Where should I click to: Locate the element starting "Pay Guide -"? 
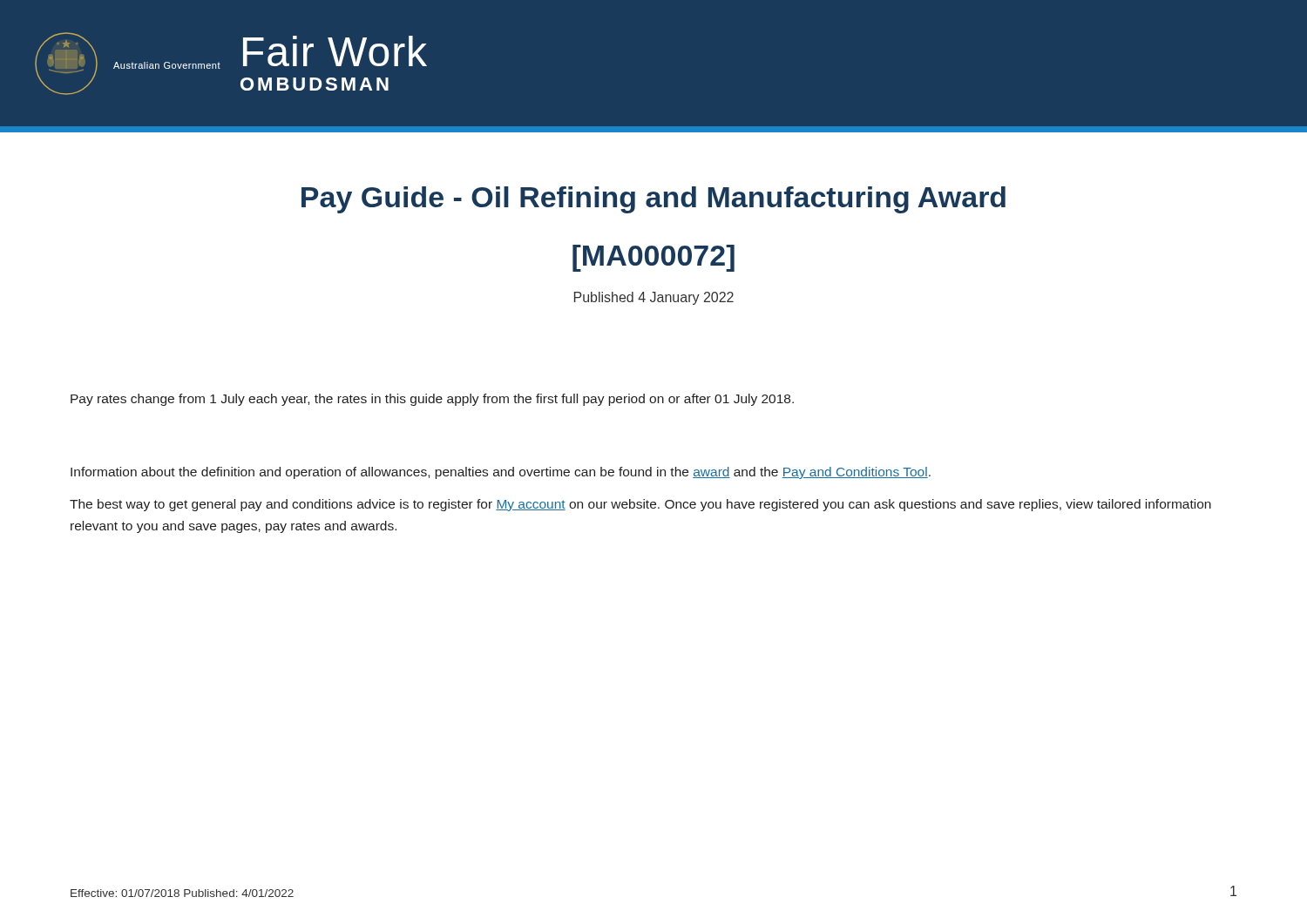[x=654, y=197]
